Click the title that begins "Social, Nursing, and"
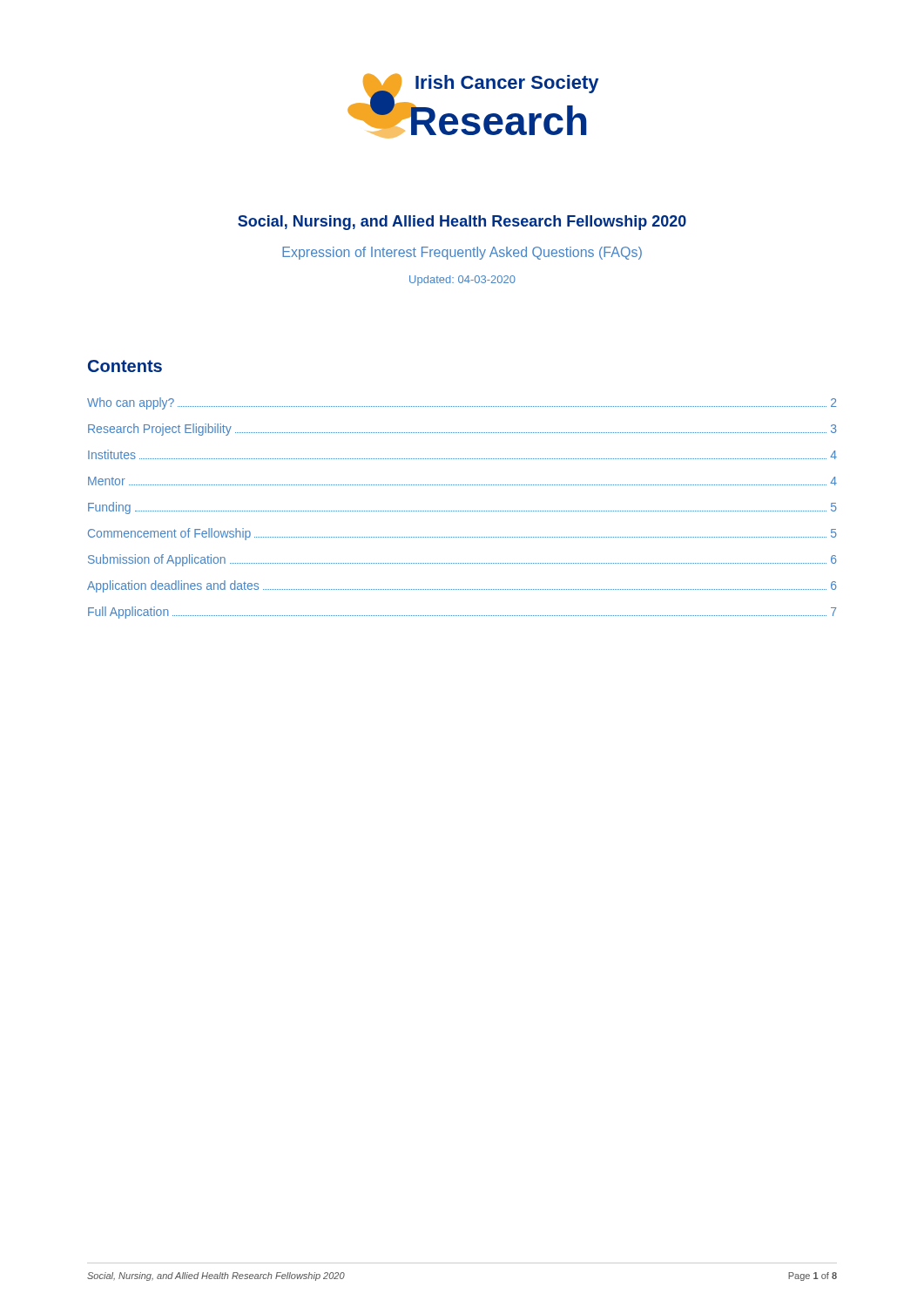Image resolution: width=924 pixels, height=1307 pixels. [462, 221]
